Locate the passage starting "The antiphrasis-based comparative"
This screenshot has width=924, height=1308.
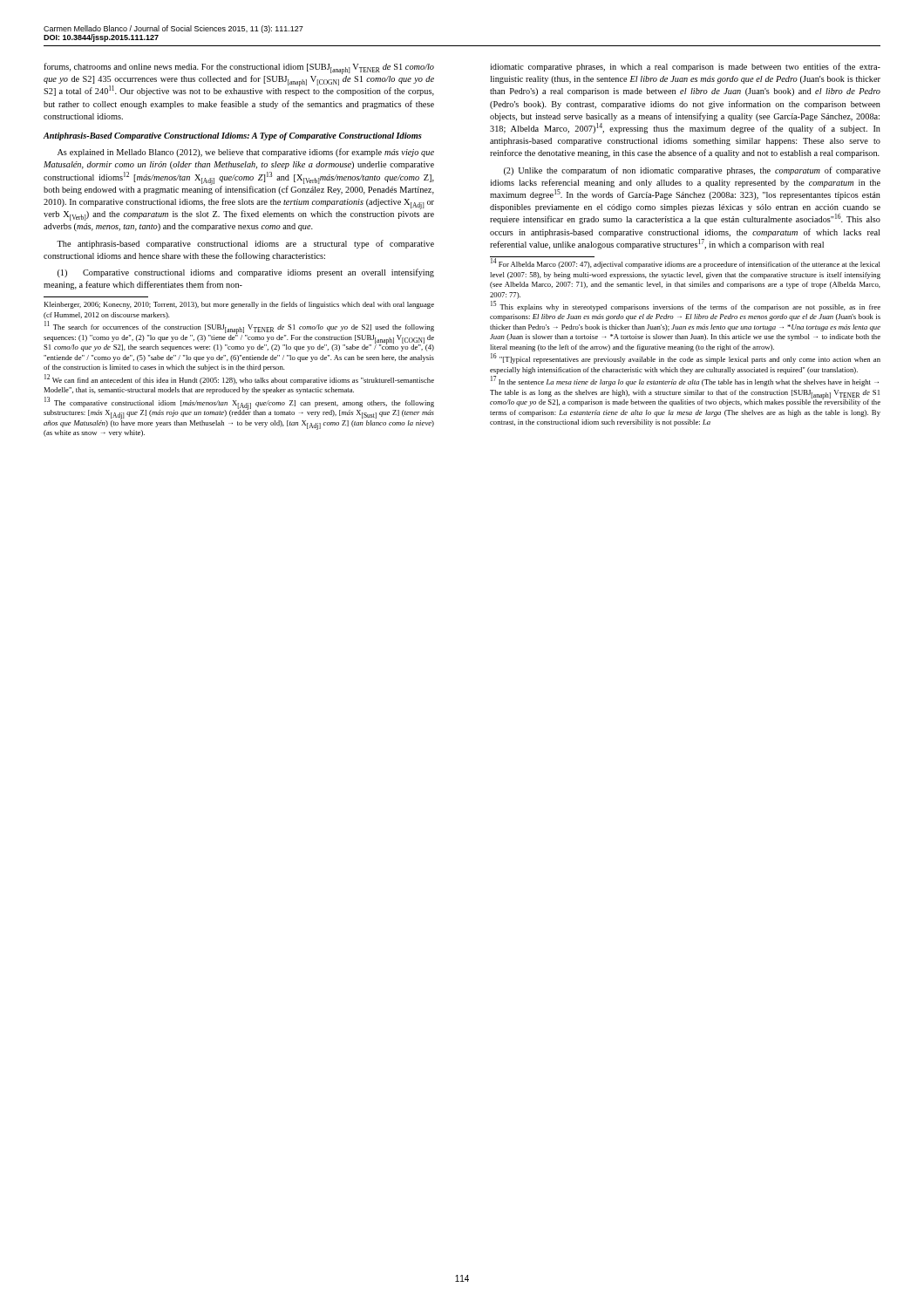(x=239, y=250)
